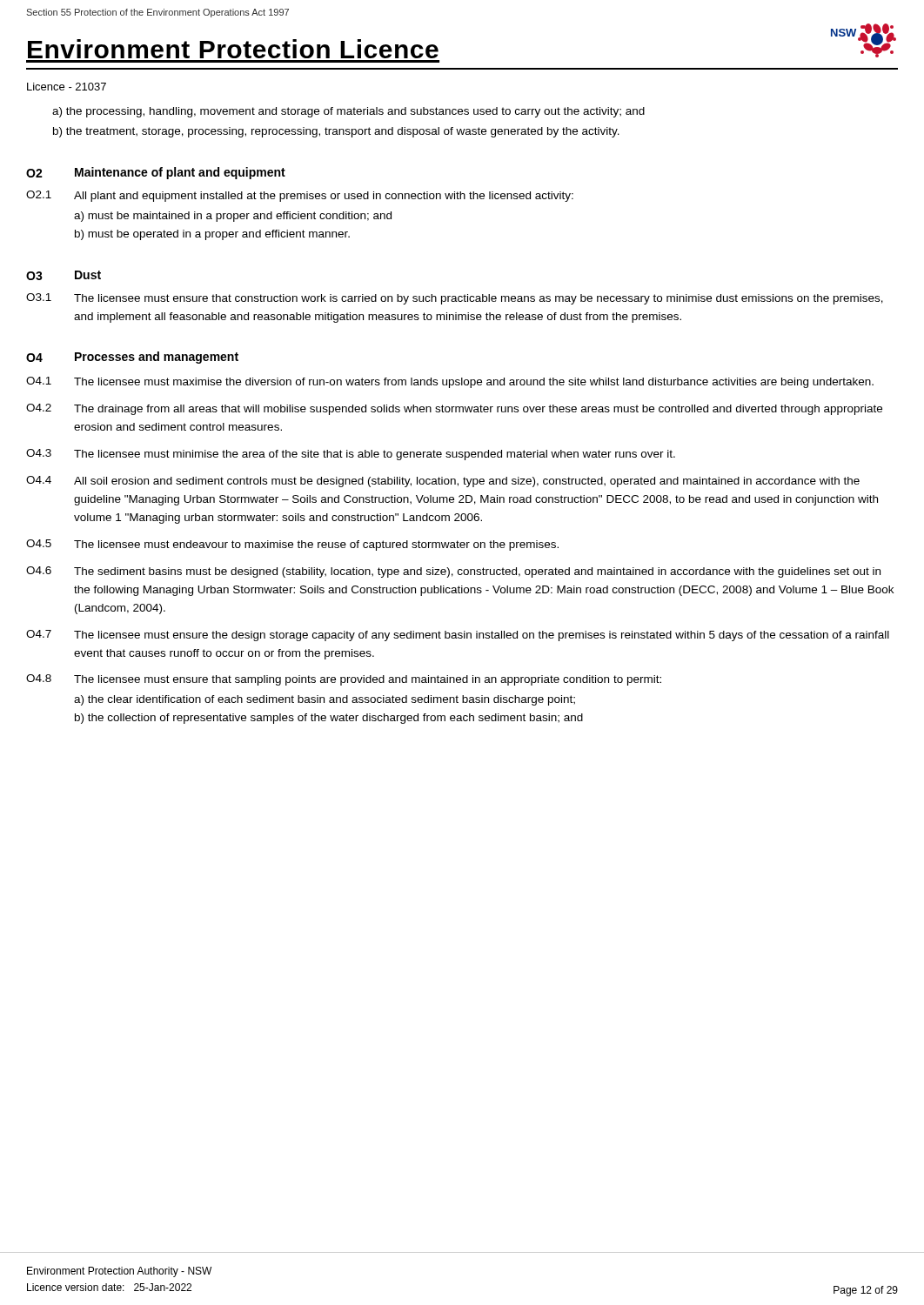Click the passage that begins "b) the collection of representative samples"
The image size is (924, 1305).
(x=329, y=718)
